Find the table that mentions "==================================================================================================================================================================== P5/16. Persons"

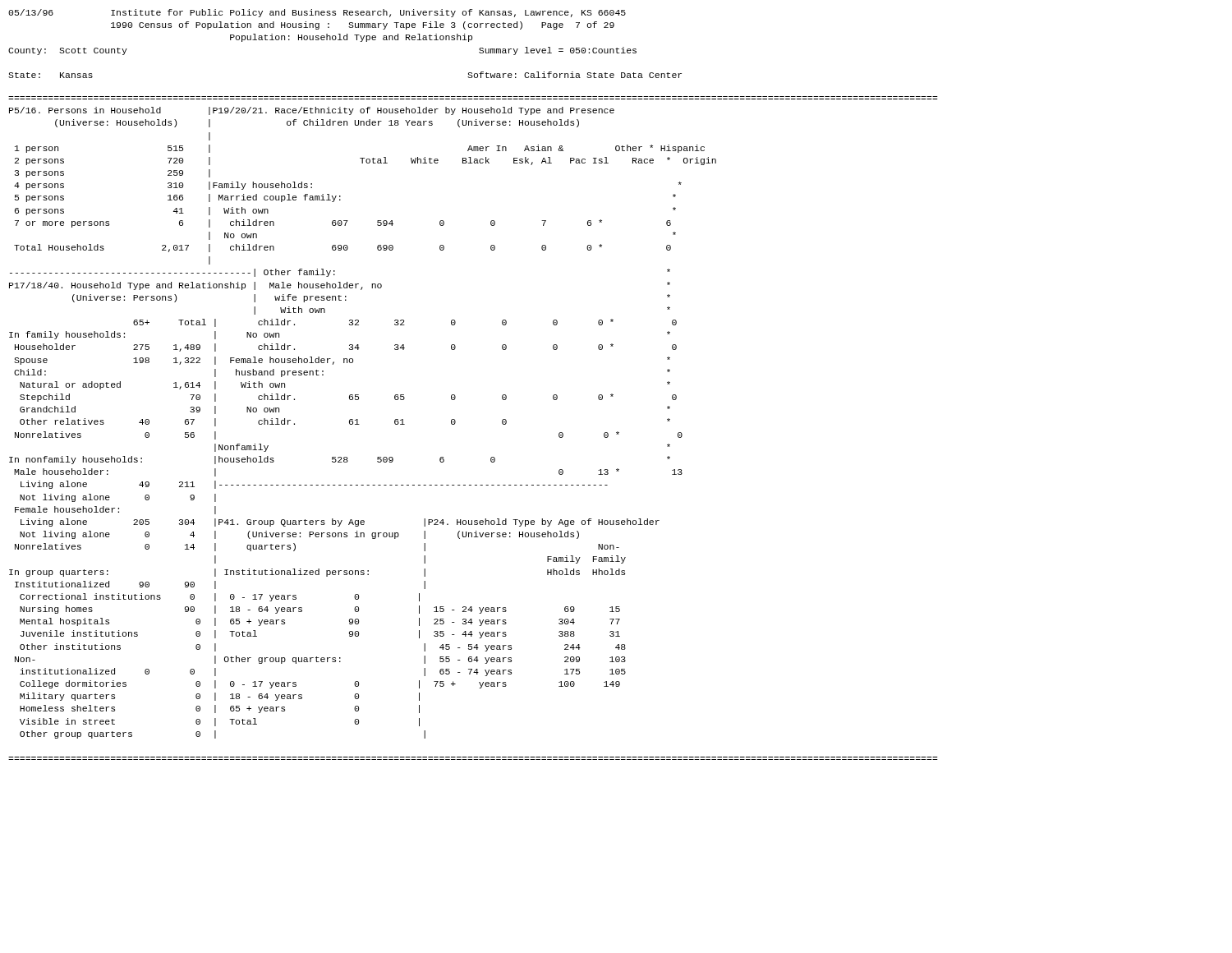coord(616,429)
